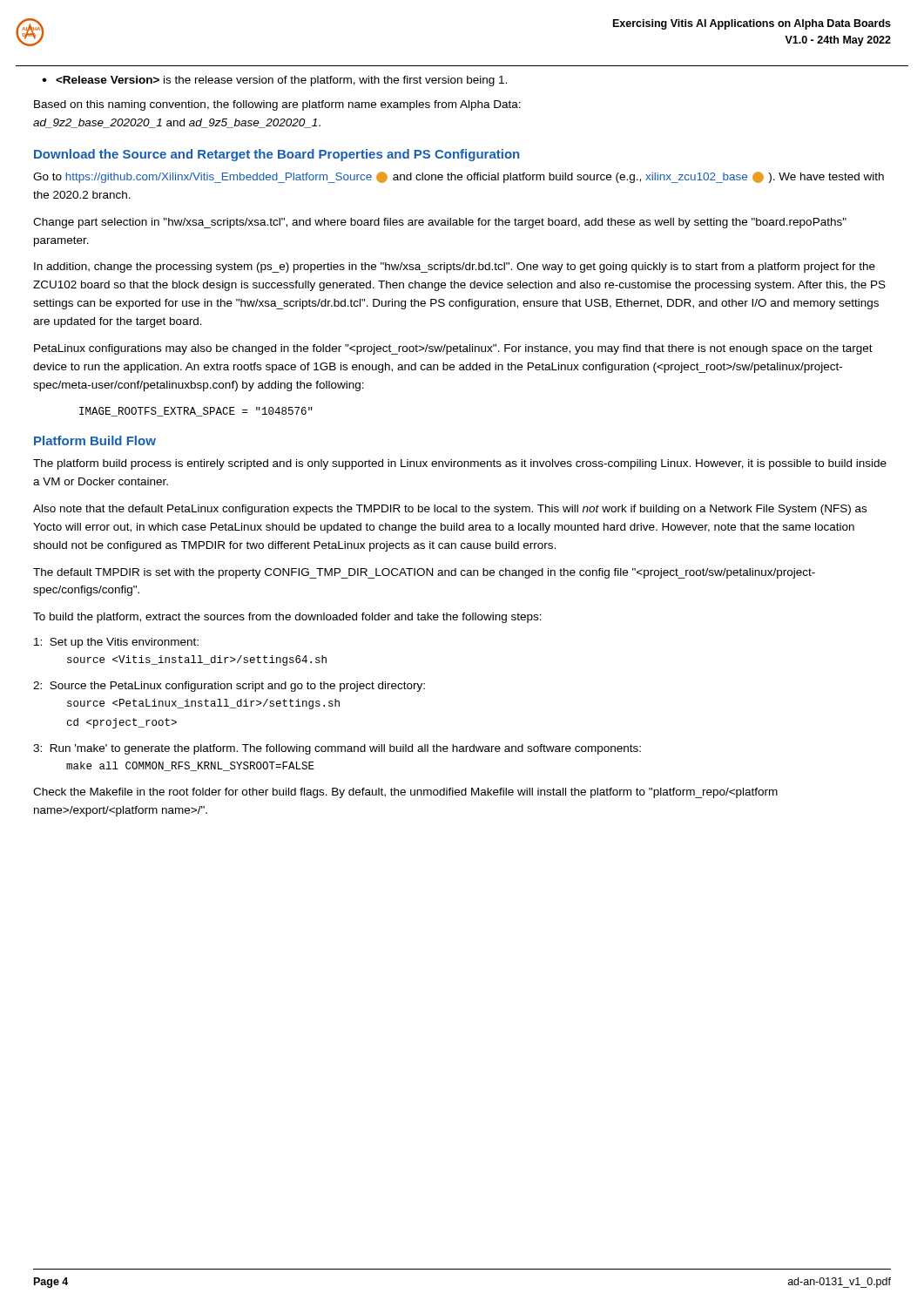924x1307 pixels.
Task: Click on the element starting "1: Set up the Vitis environment:"
Action: (116, 643)
